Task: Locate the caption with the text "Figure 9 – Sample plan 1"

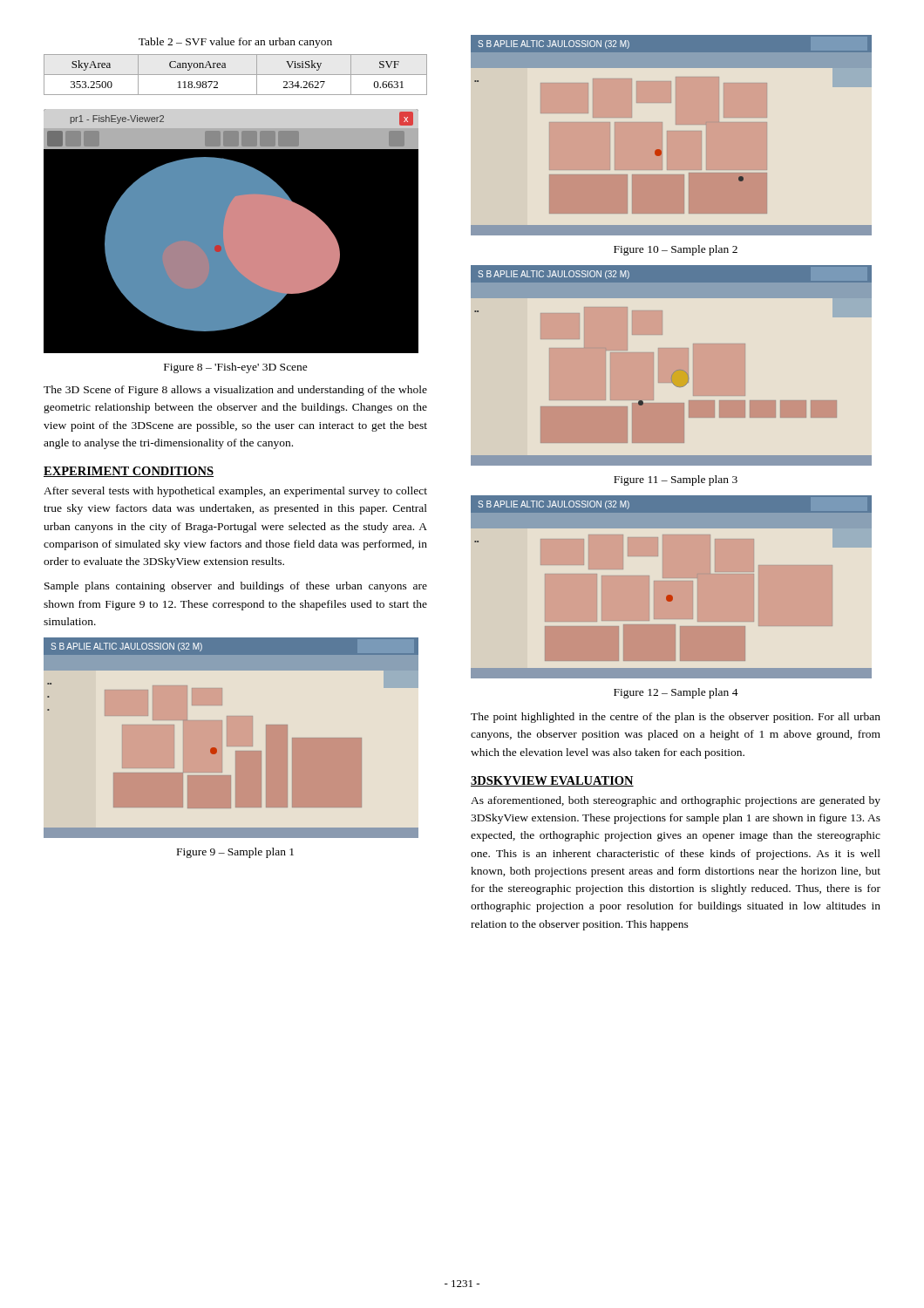Action: (x=235, y=852)
